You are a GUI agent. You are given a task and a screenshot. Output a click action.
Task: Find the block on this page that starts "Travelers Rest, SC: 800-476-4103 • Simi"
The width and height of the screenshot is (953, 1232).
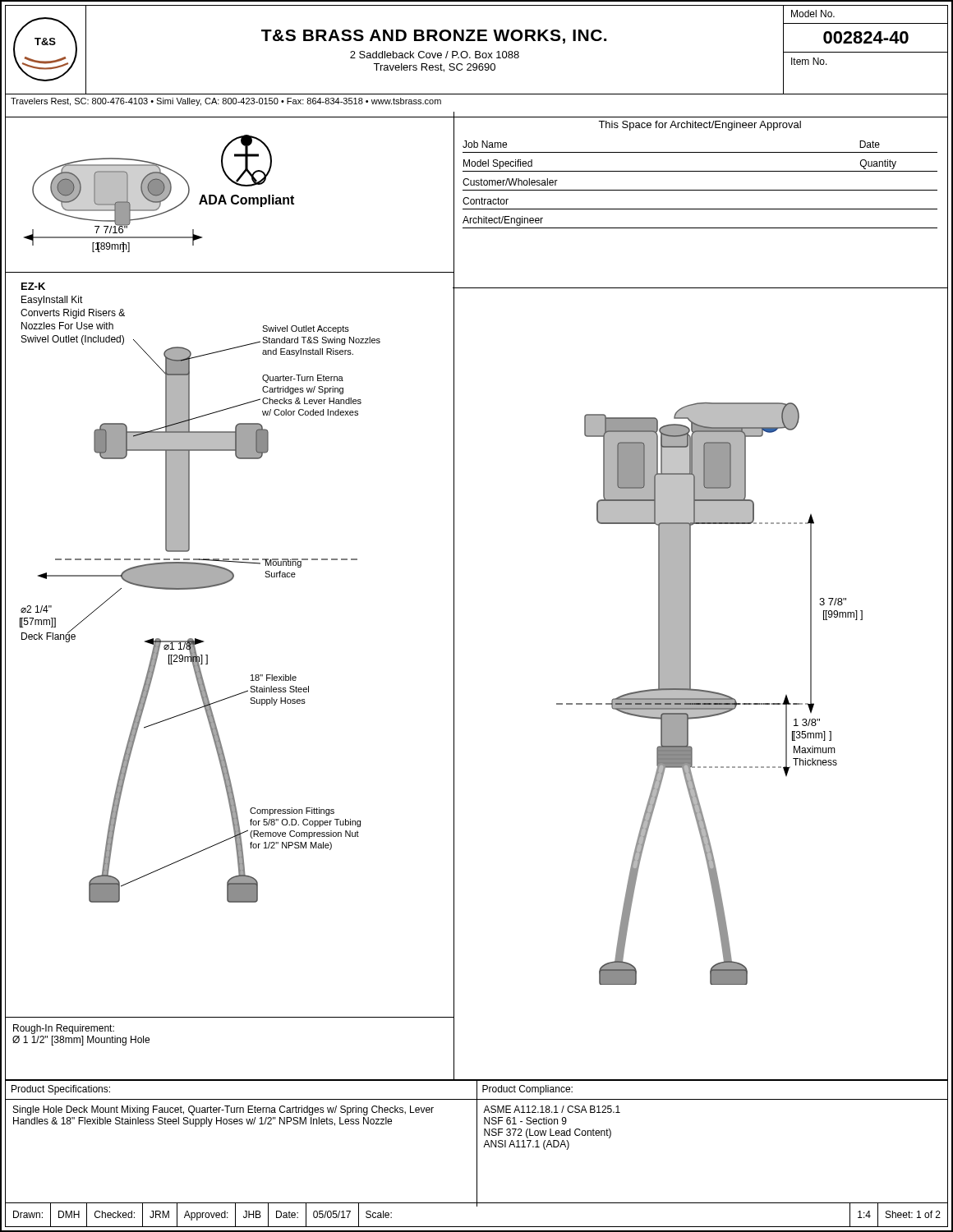[226, 101]
